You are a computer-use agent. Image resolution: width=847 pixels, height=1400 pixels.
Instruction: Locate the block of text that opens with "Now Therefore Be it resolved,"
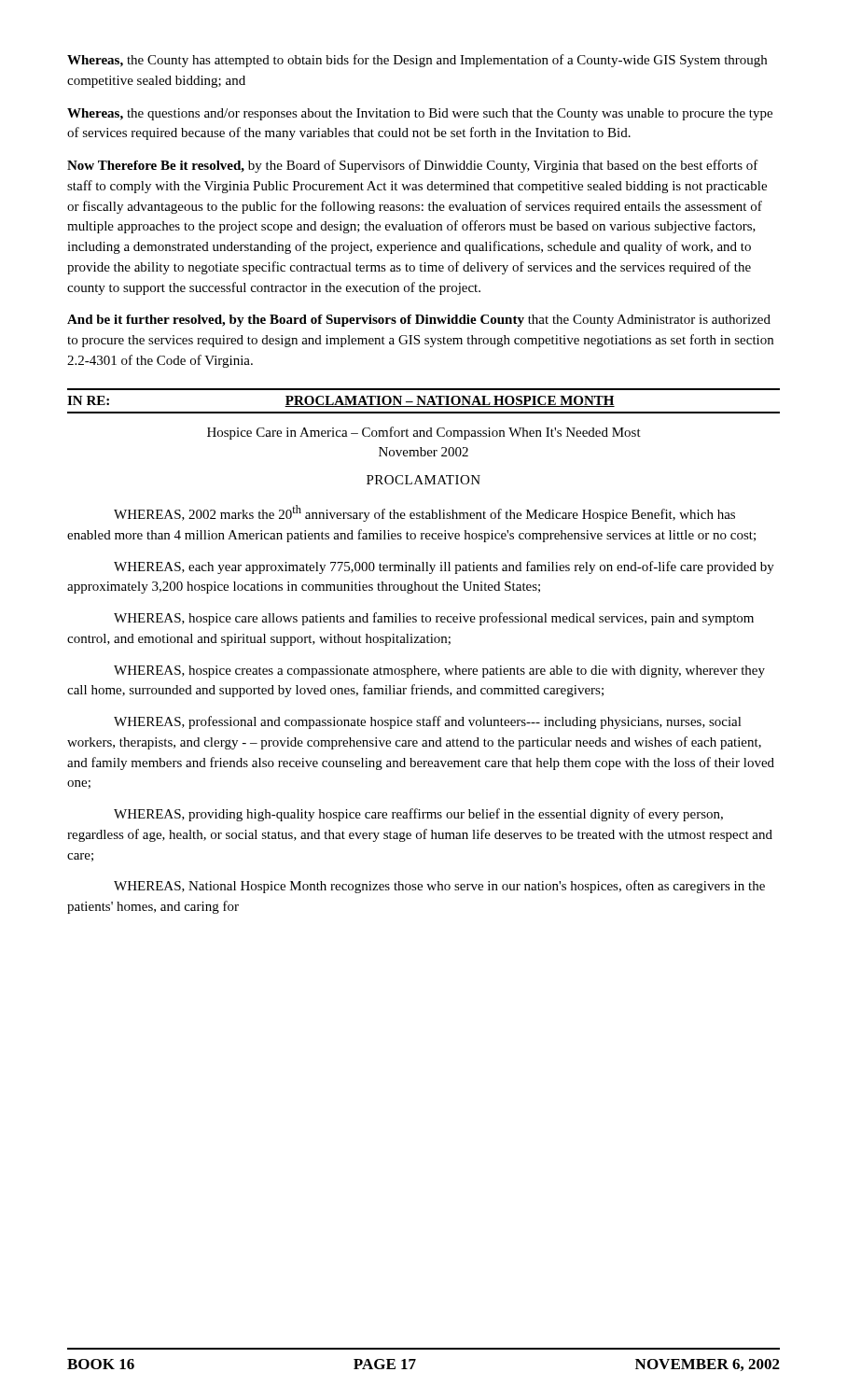(417, 226)
